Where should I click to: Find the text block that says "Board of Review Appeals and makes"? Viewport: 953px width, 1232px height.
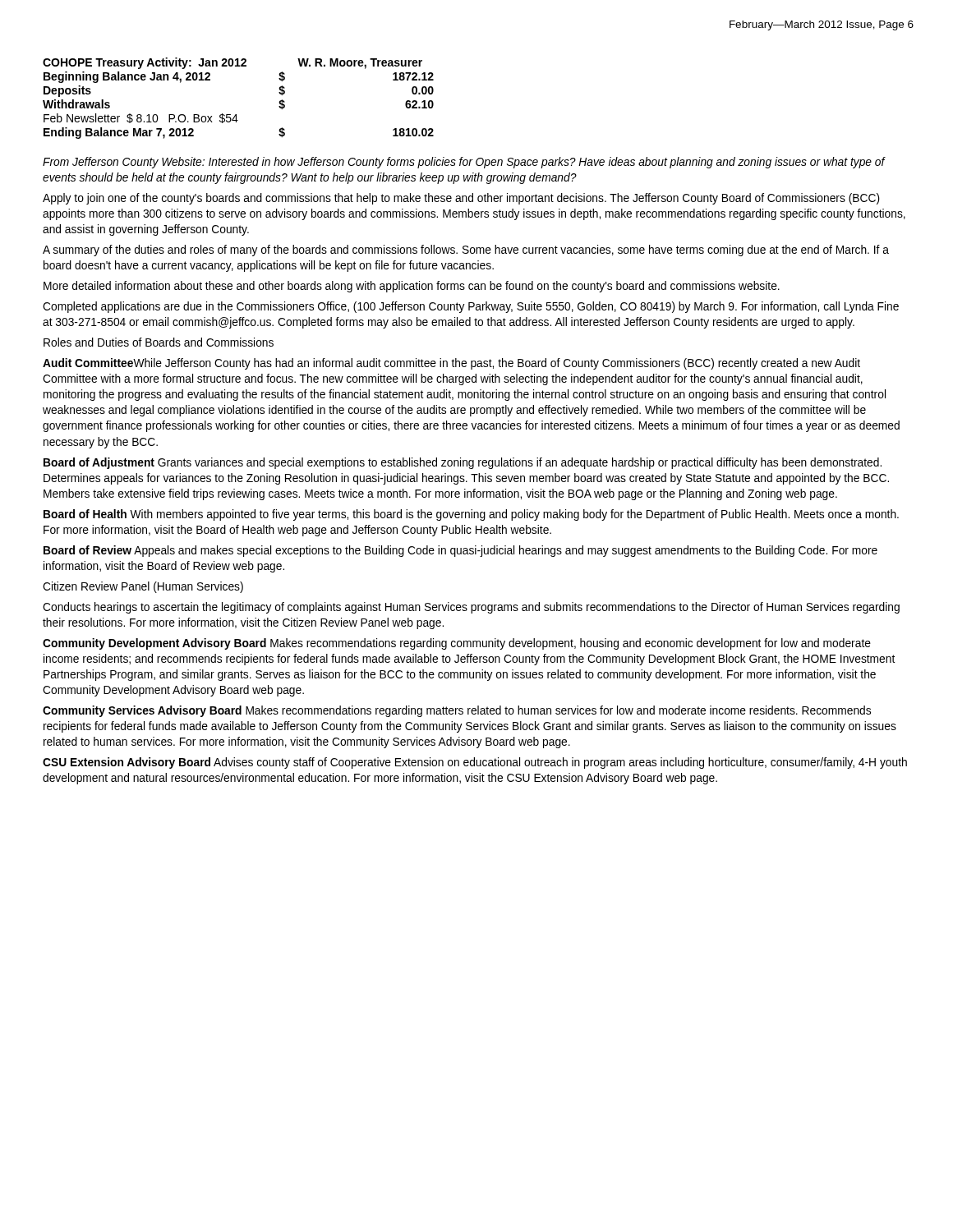click(460, 558)
